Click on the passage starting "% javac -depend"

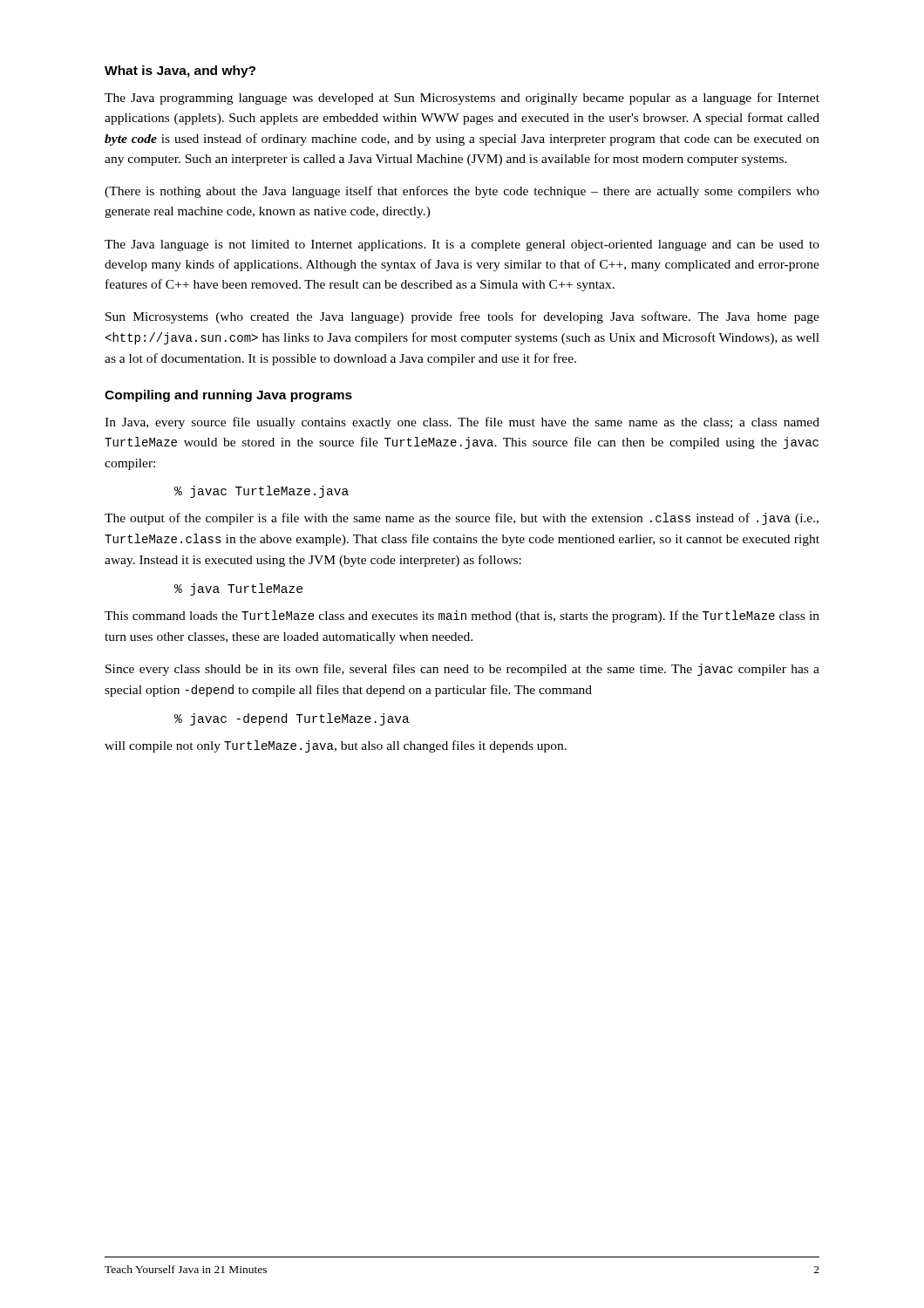point(292,719)
